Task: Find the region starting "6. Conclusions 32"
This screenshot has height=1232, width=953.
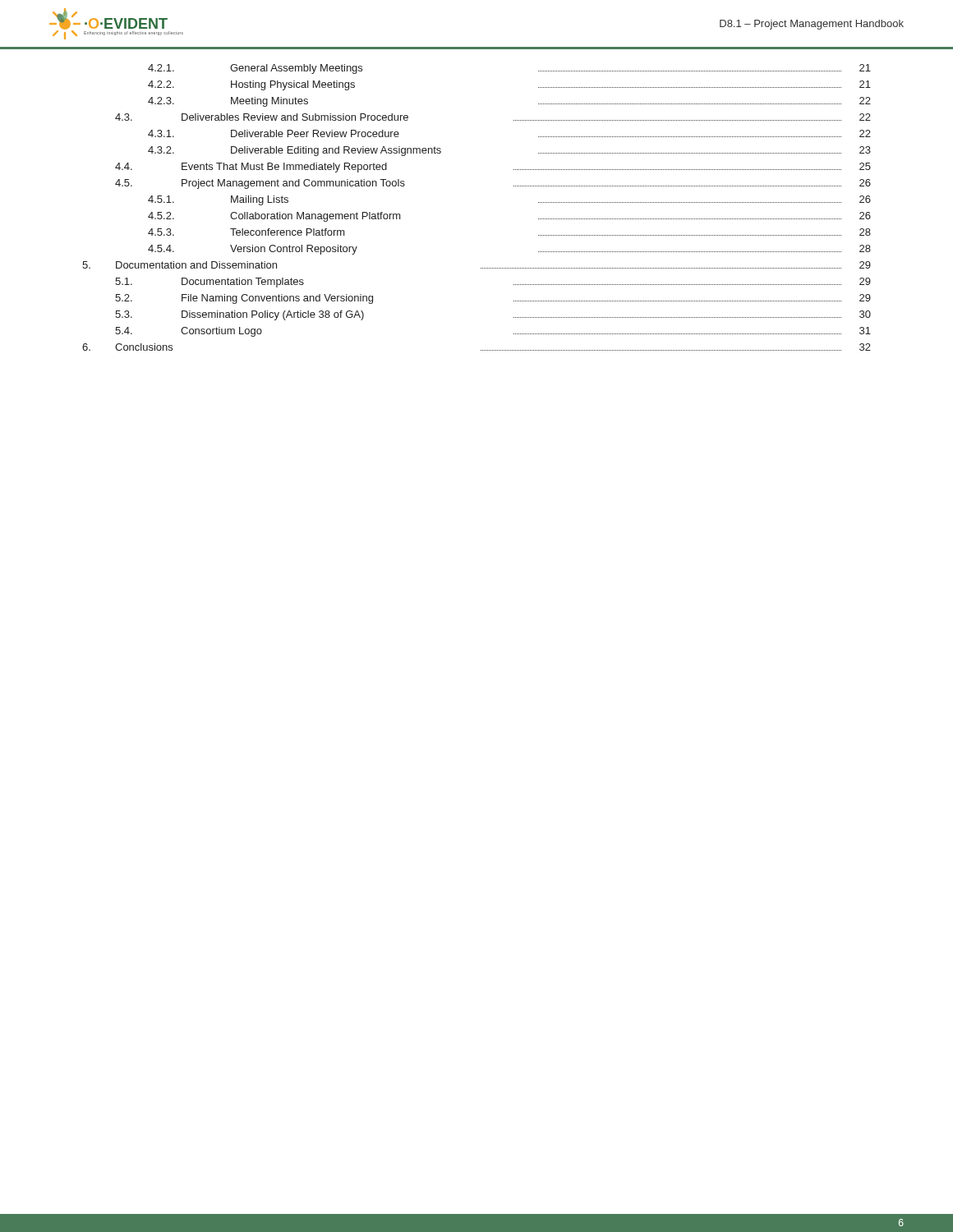Action: (476, 347)
